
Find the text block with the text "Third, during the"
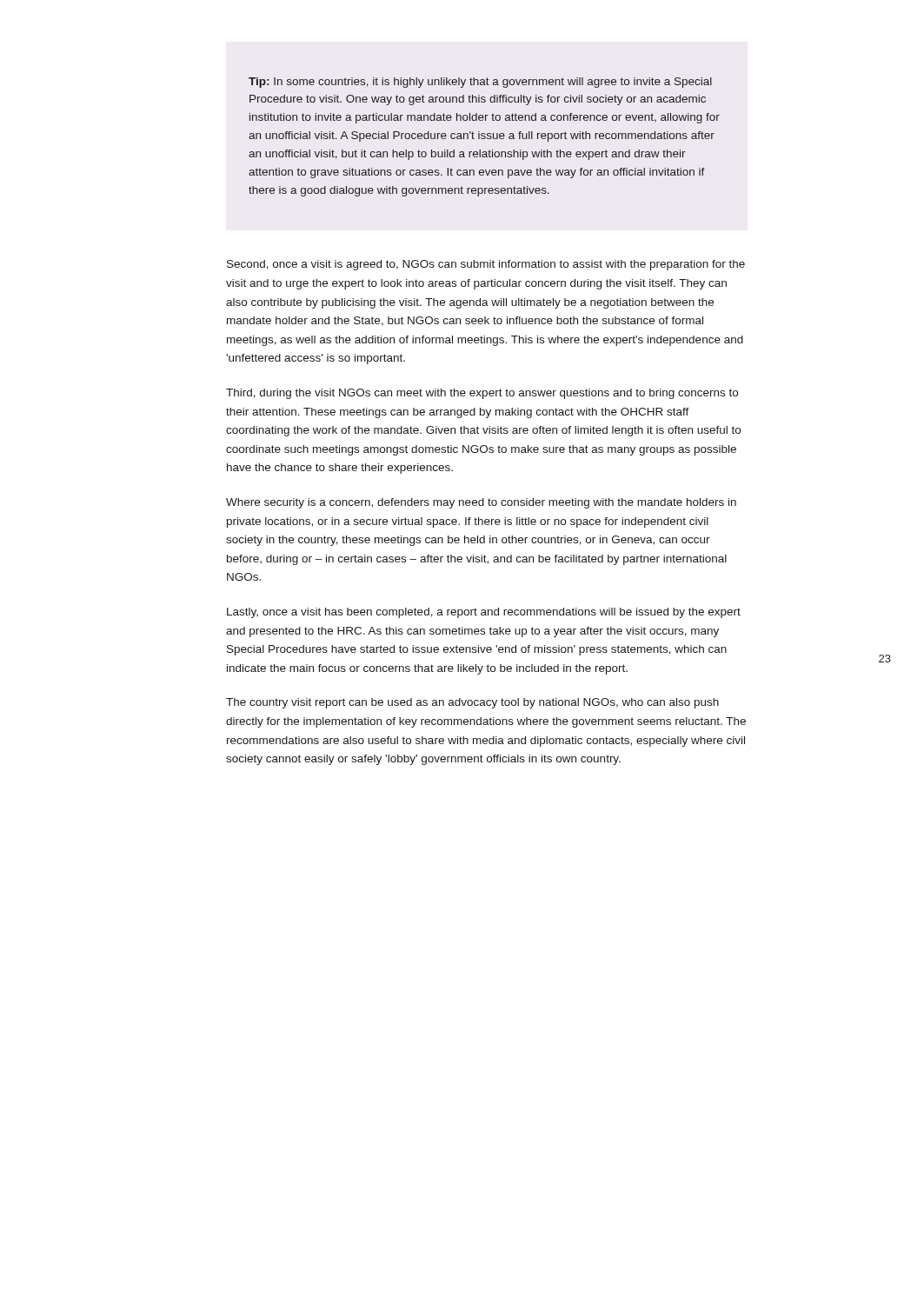pyautogui.click(x=487, y=430)
